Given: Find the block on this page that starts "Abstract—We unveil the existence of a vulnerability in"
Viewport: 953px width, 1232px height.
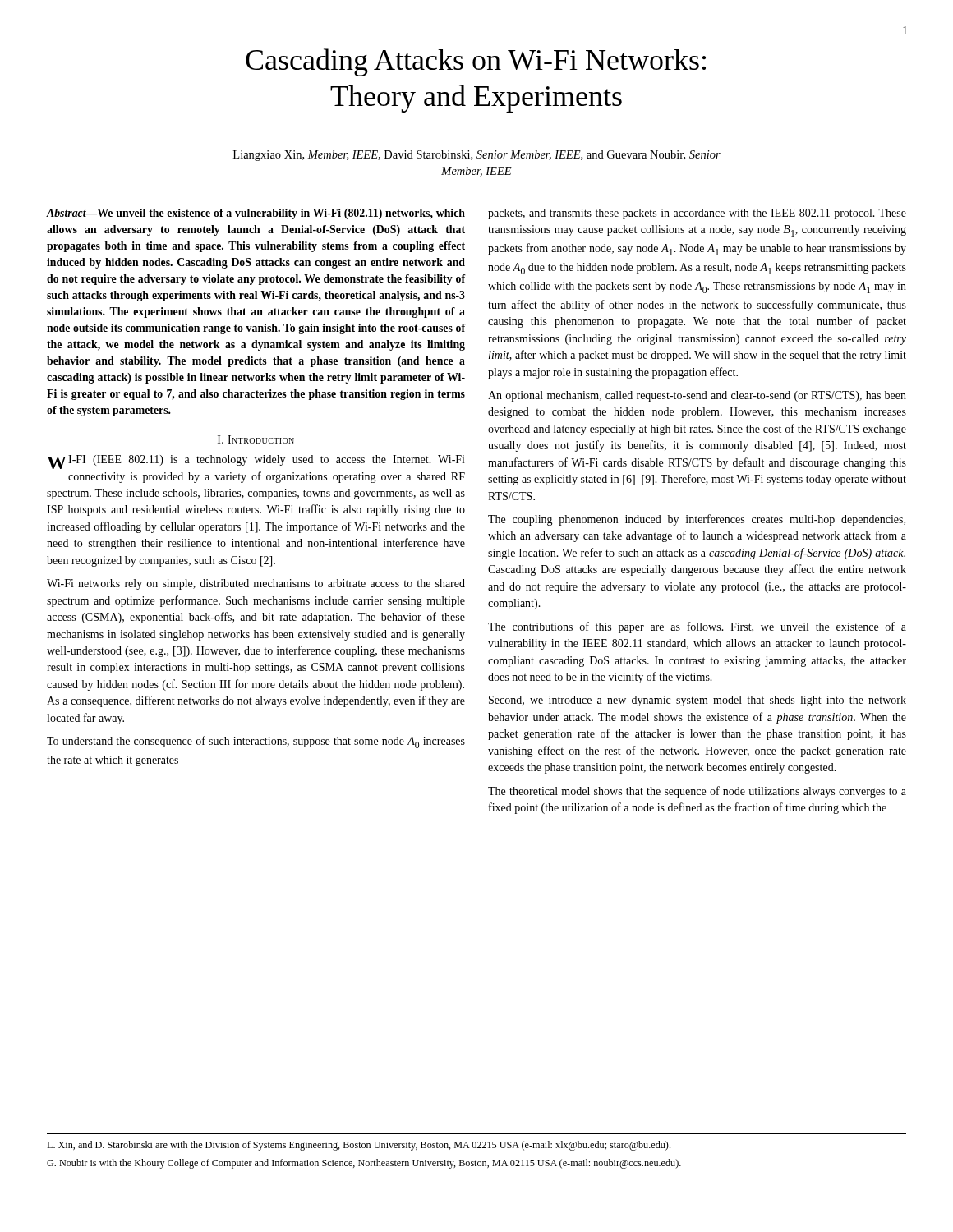Looking at the screenshot, I should pyautogui.click(x=256, y=312).
